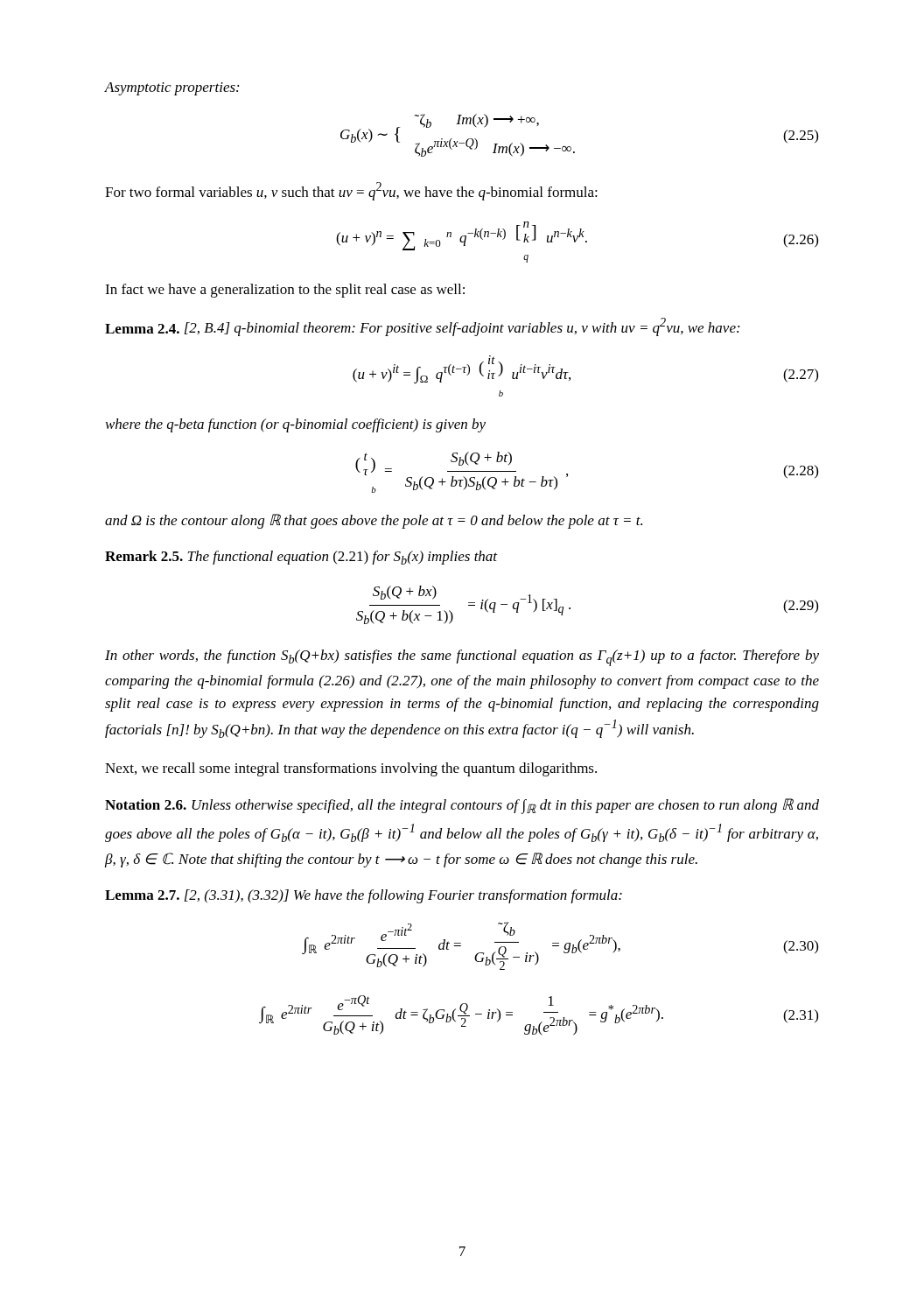Locate the block starting "∫ℝ e2πitr e−πQt Gb(Q +"
Screen dimensions: 1313x924
539,1015
